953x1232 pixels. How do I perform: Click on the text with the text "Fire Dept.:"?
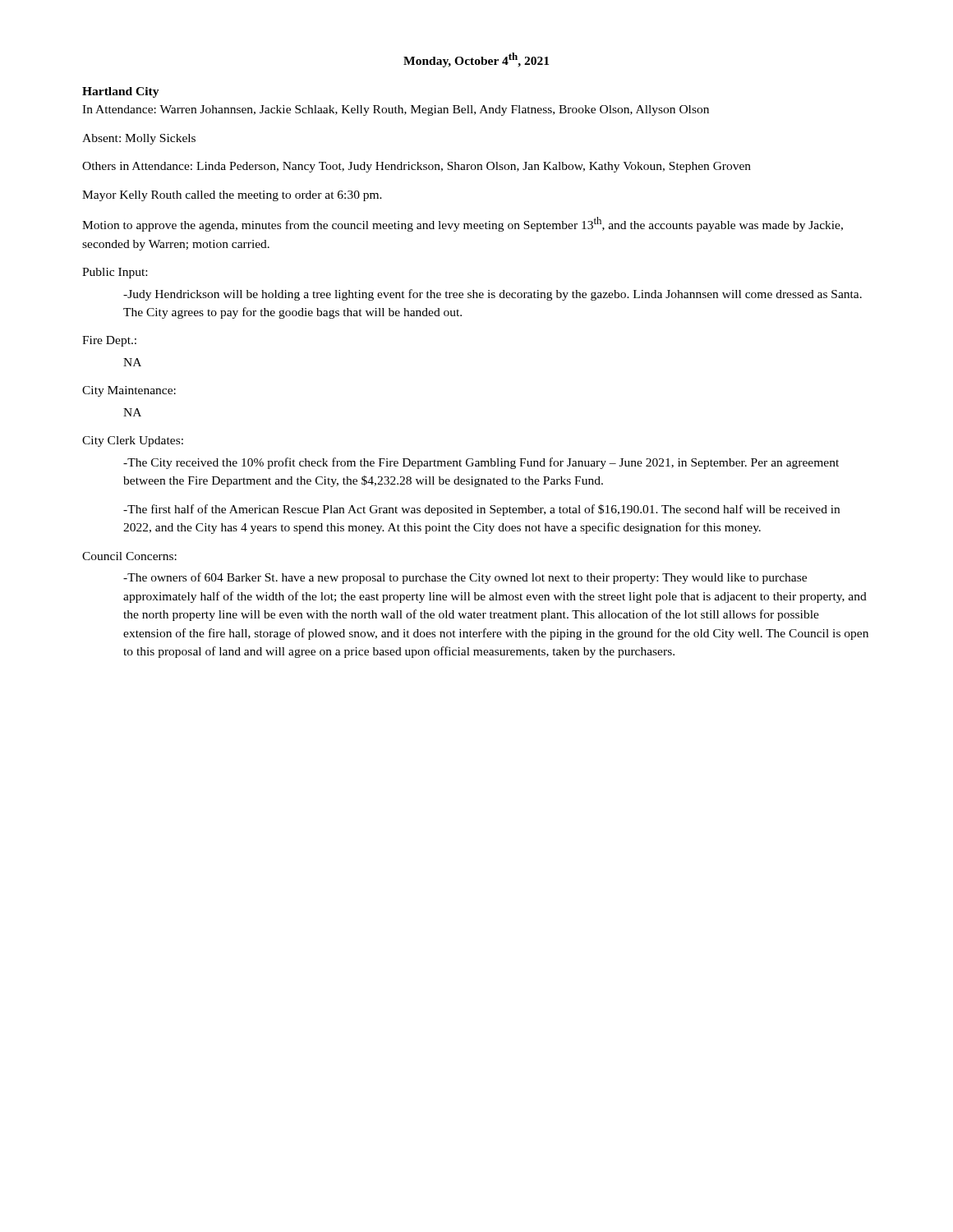click(x=110, y=340)
